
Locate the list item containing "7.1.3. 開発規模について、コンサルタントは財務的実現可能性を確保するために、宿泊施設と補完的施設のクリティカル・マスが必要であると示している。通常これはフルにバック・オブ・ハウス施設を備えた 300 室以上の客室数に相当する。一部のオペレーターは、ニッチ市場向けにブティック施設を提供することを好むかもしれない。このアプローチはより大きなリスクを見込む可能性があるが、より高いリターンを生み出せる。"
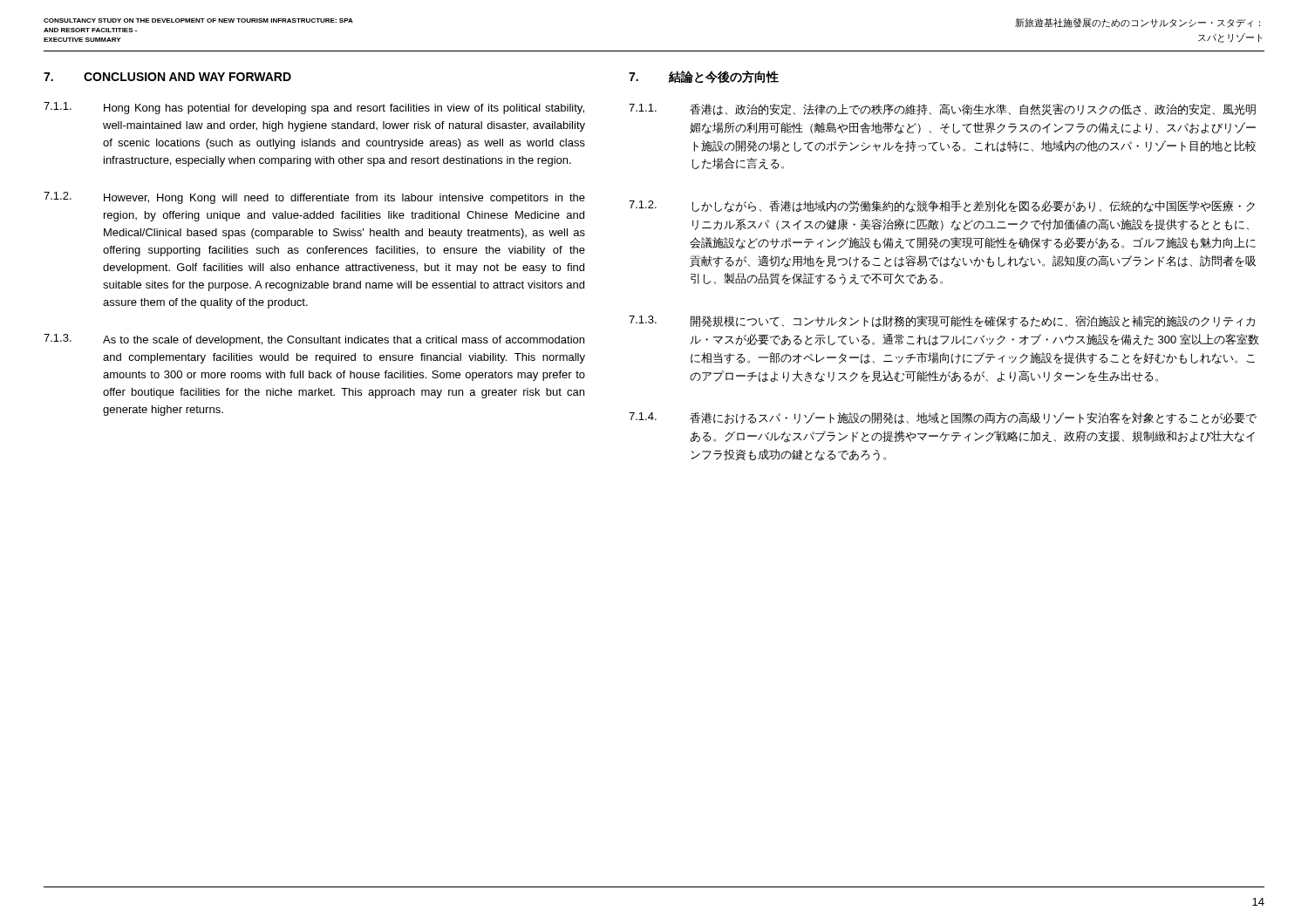(x=947, y=349)
